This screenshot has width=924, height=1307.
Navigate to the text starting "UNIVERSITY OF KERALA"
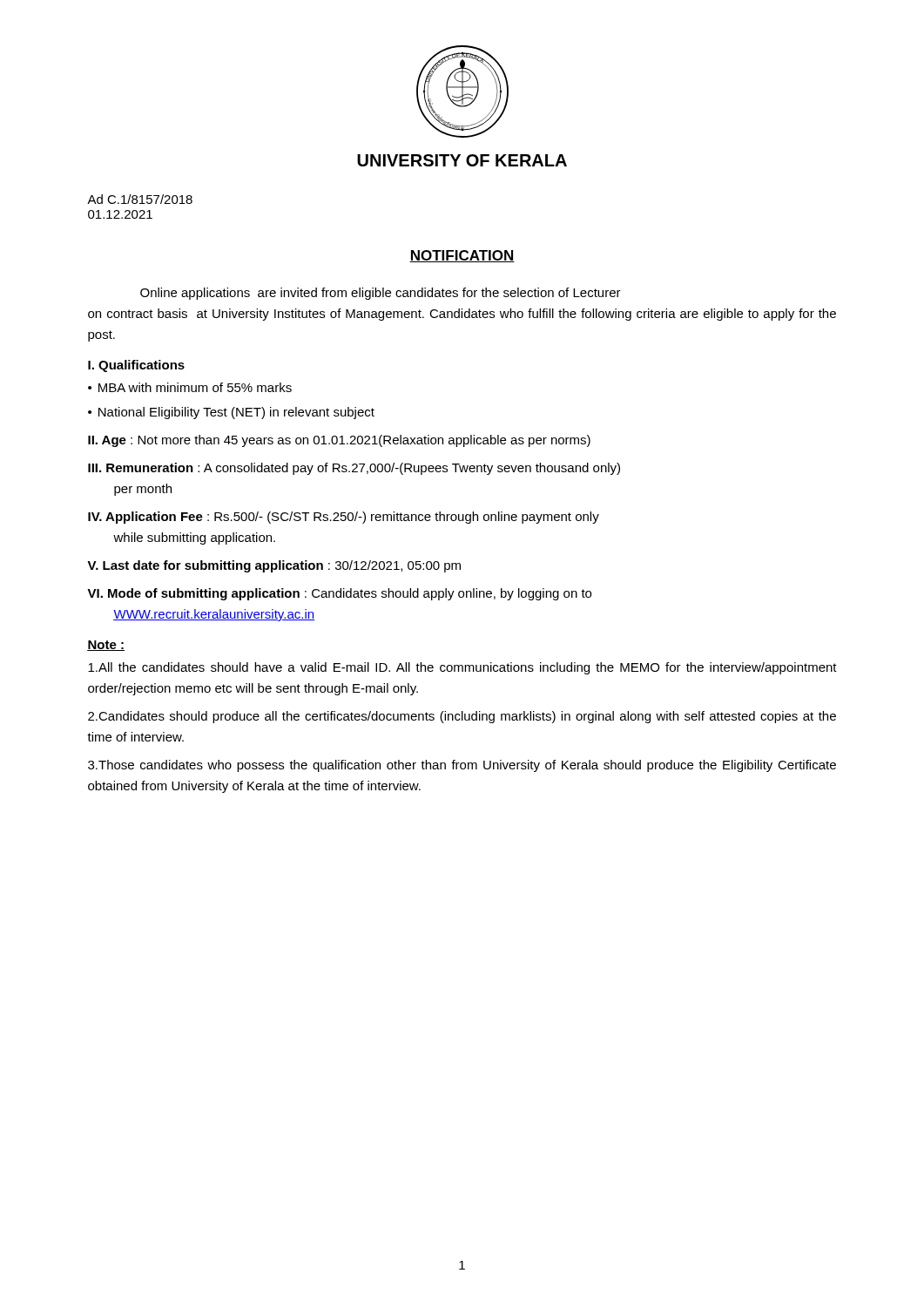(462, 160)
